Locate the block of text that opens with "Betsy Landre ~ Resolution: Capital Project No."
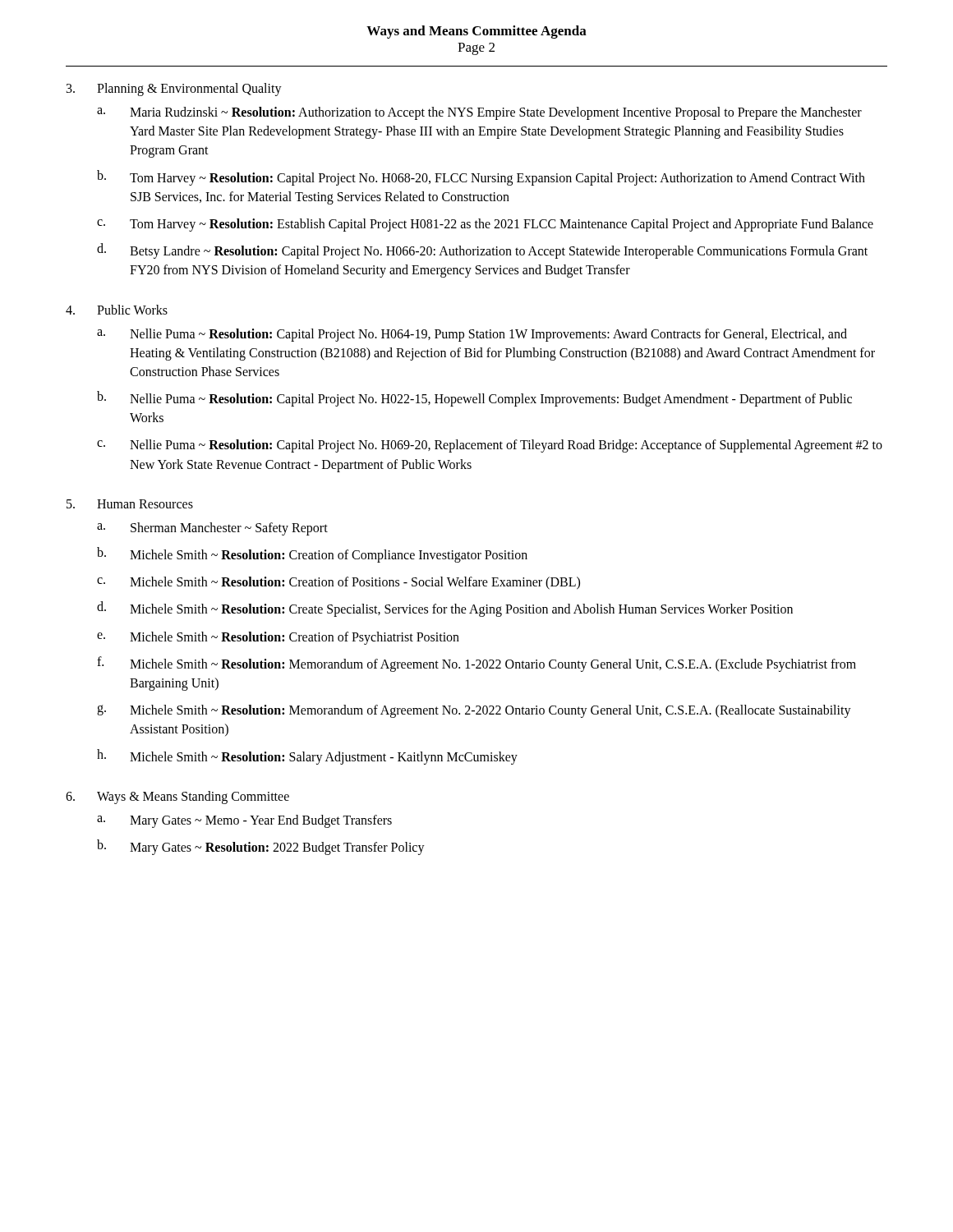 499,261
